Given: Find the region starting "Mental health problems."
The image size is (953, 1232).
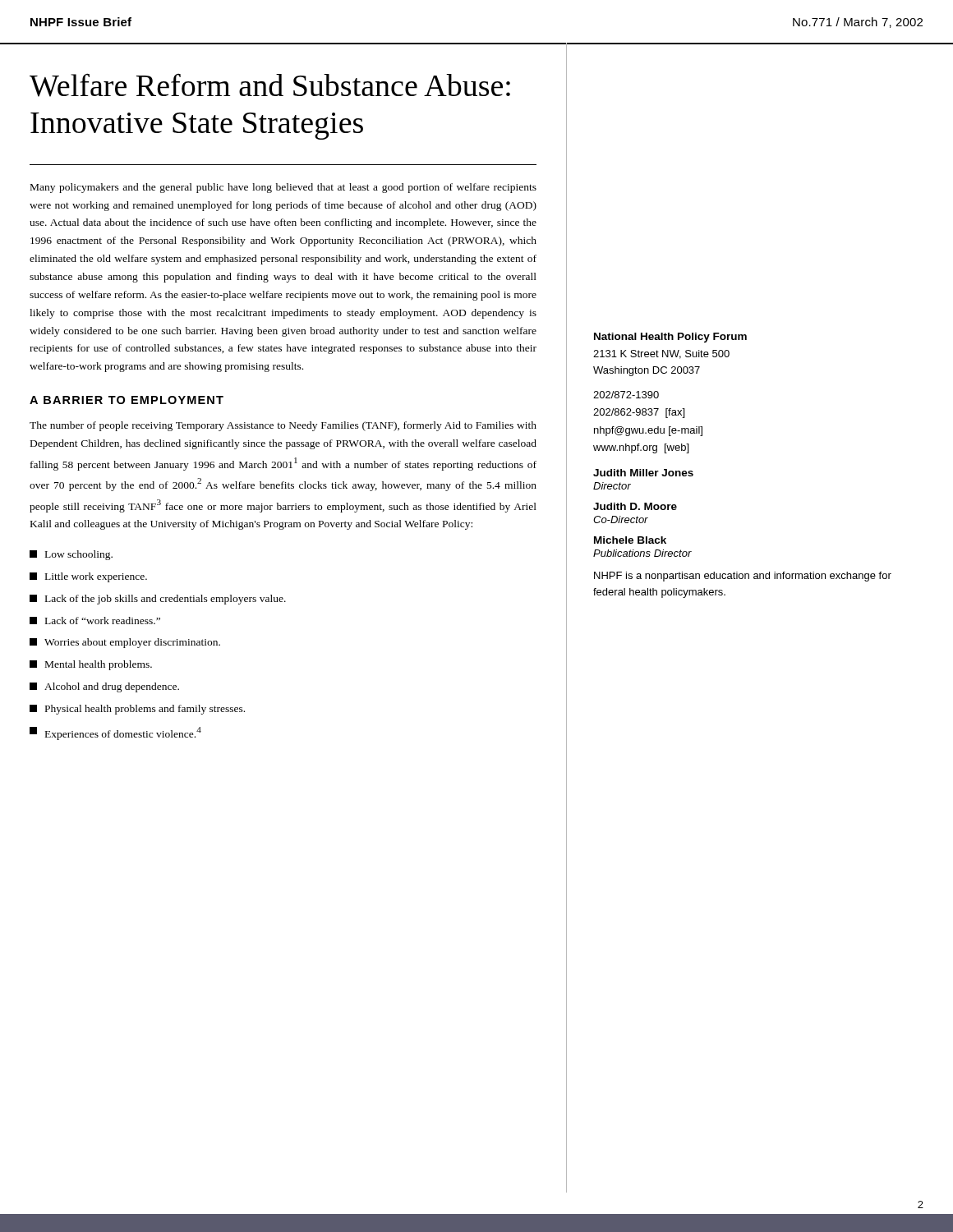Looking at the screenshot, I should pyautogui.click(x=91, y=666).
